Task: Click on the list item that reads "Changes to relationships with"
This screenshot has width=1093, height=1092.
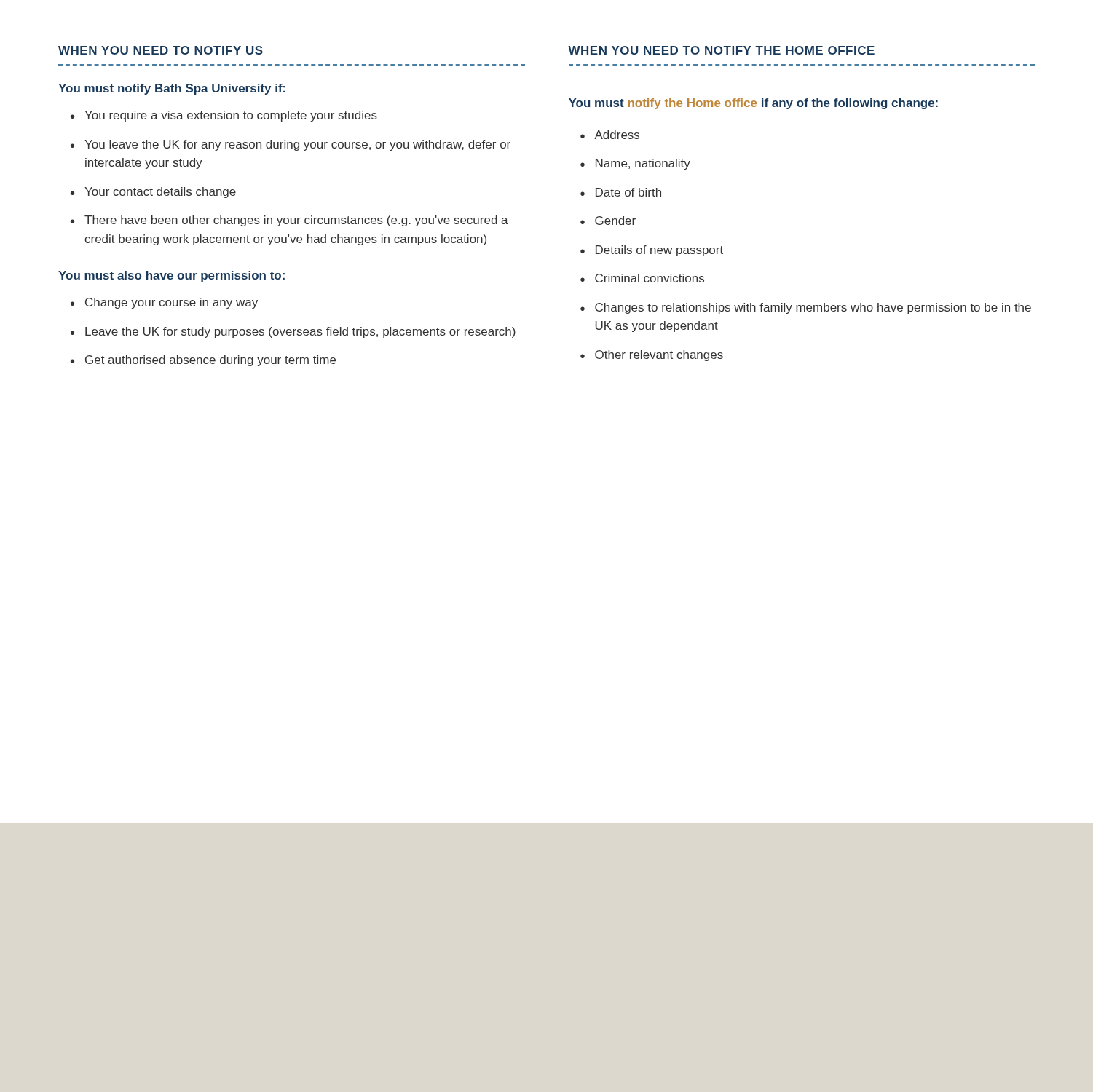Action: click(x=805, y=317)
